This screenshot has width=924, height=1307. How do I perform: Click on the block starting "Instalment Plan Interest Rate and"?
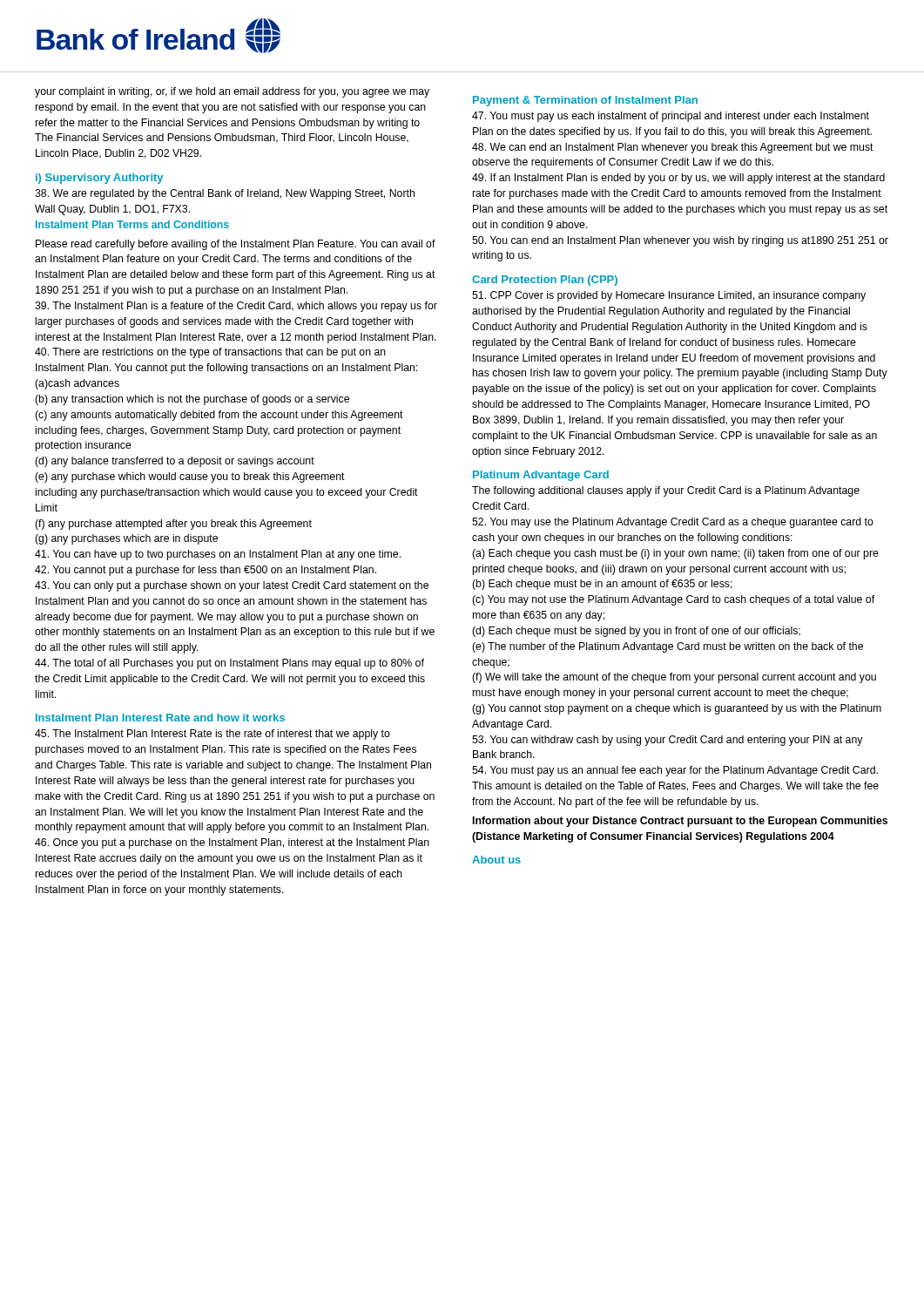[x=160, y=718]
